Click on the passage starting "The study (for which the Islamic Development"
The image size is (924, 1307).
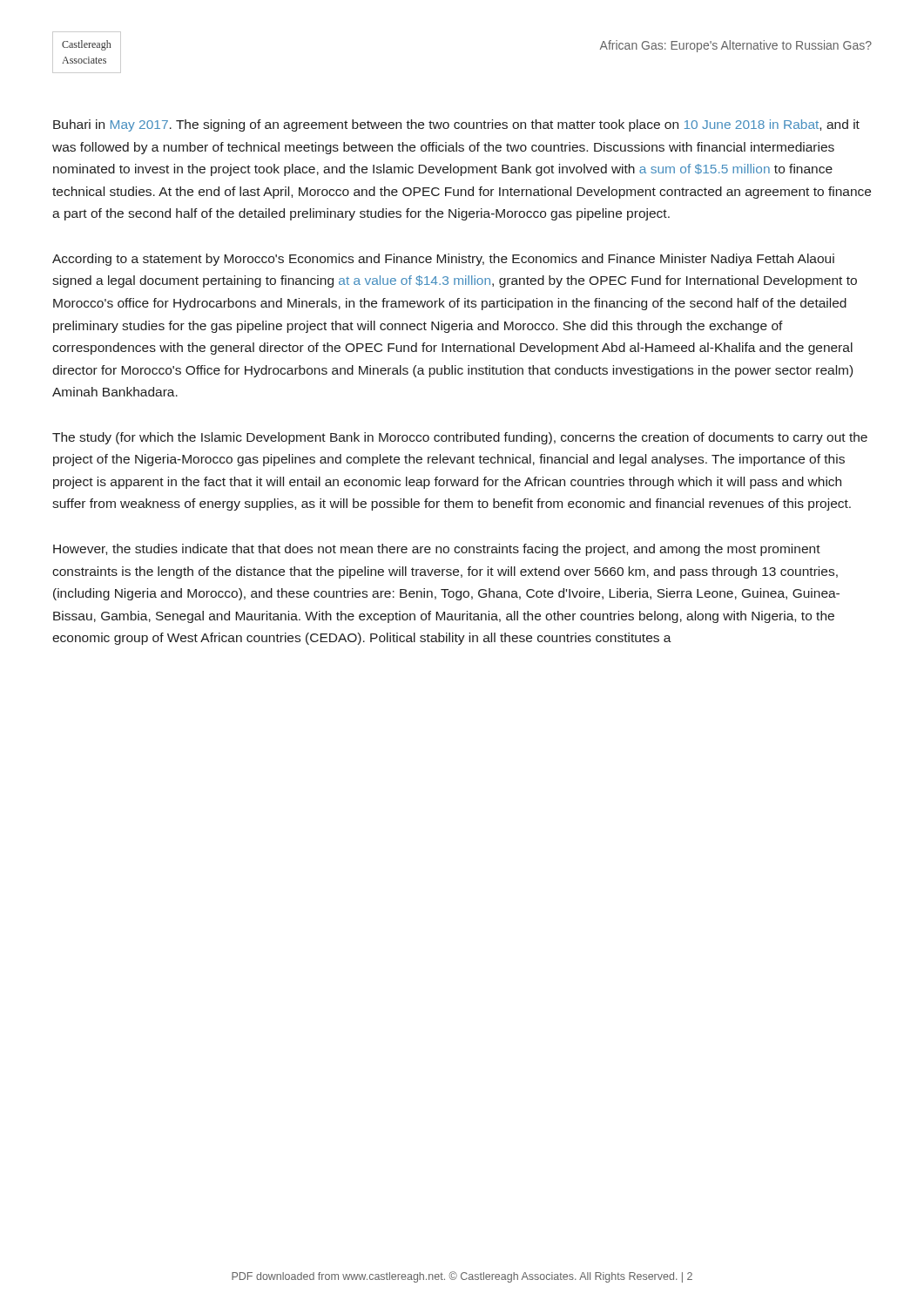coord(460,470)
